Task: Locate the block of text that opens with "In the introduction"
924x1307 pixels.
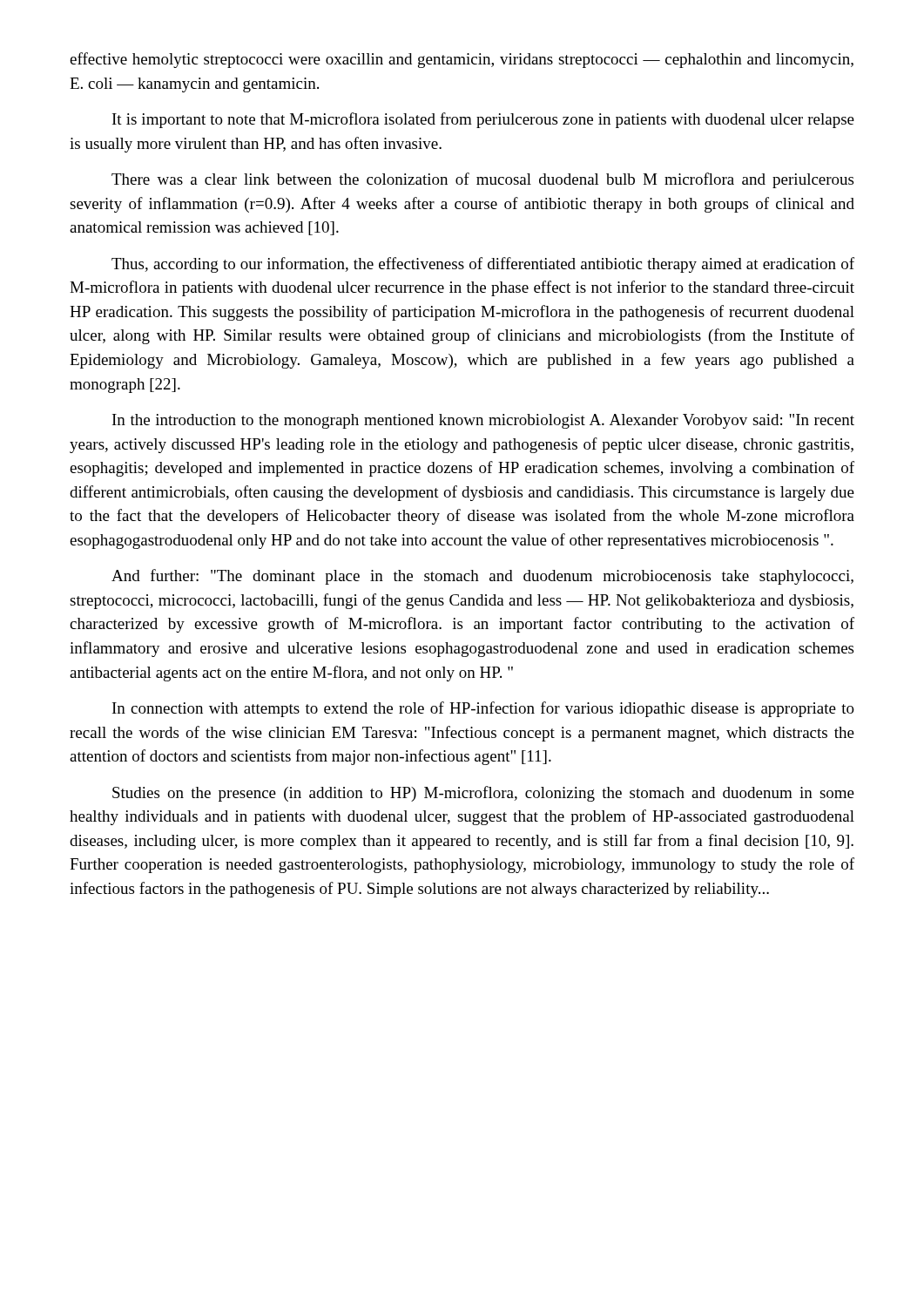Action: [462, 480]
